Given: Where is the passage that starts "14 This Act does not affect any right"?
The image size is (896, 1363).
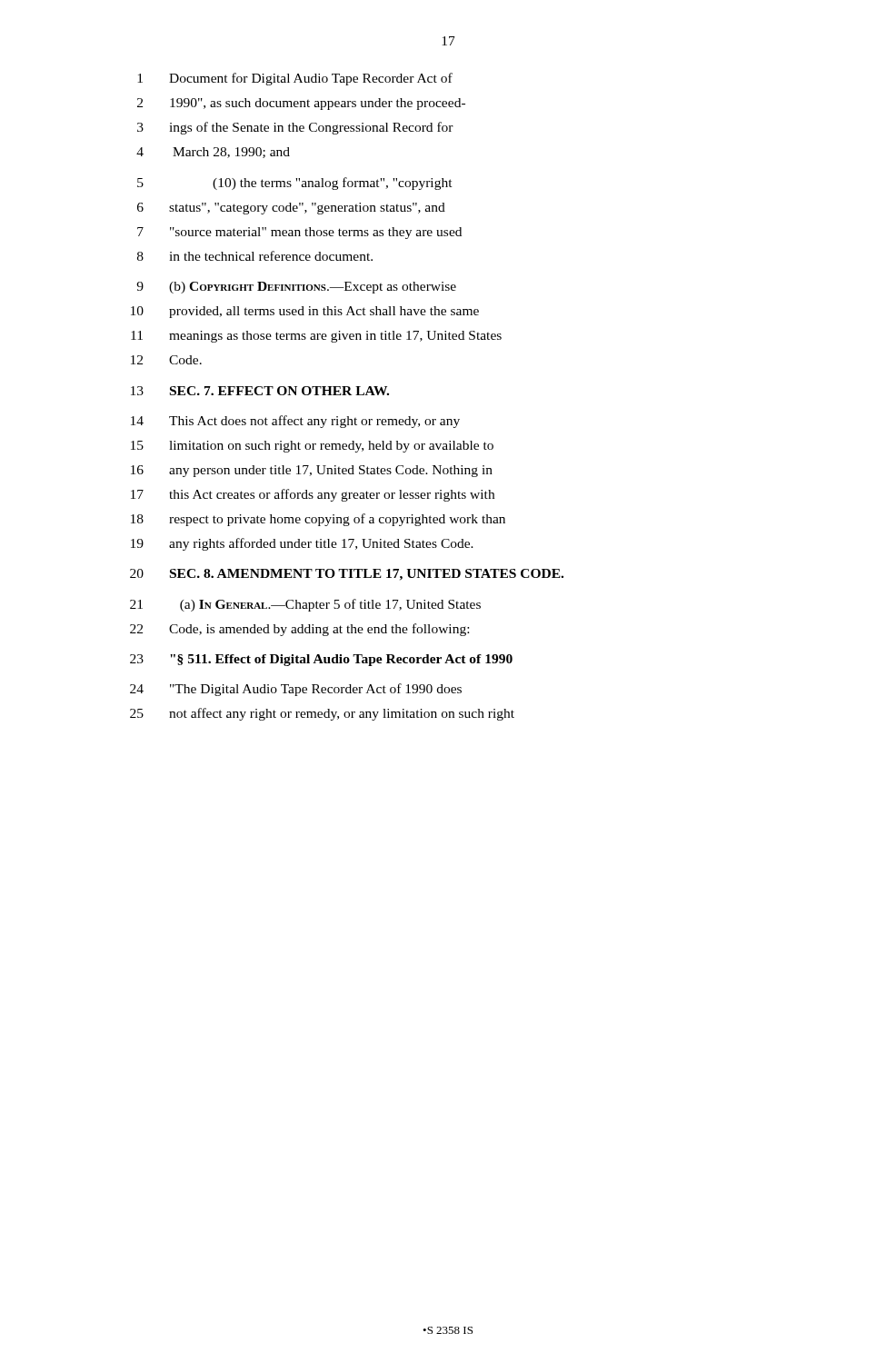Looking at the screenshot, I should [x=466, y=482].
